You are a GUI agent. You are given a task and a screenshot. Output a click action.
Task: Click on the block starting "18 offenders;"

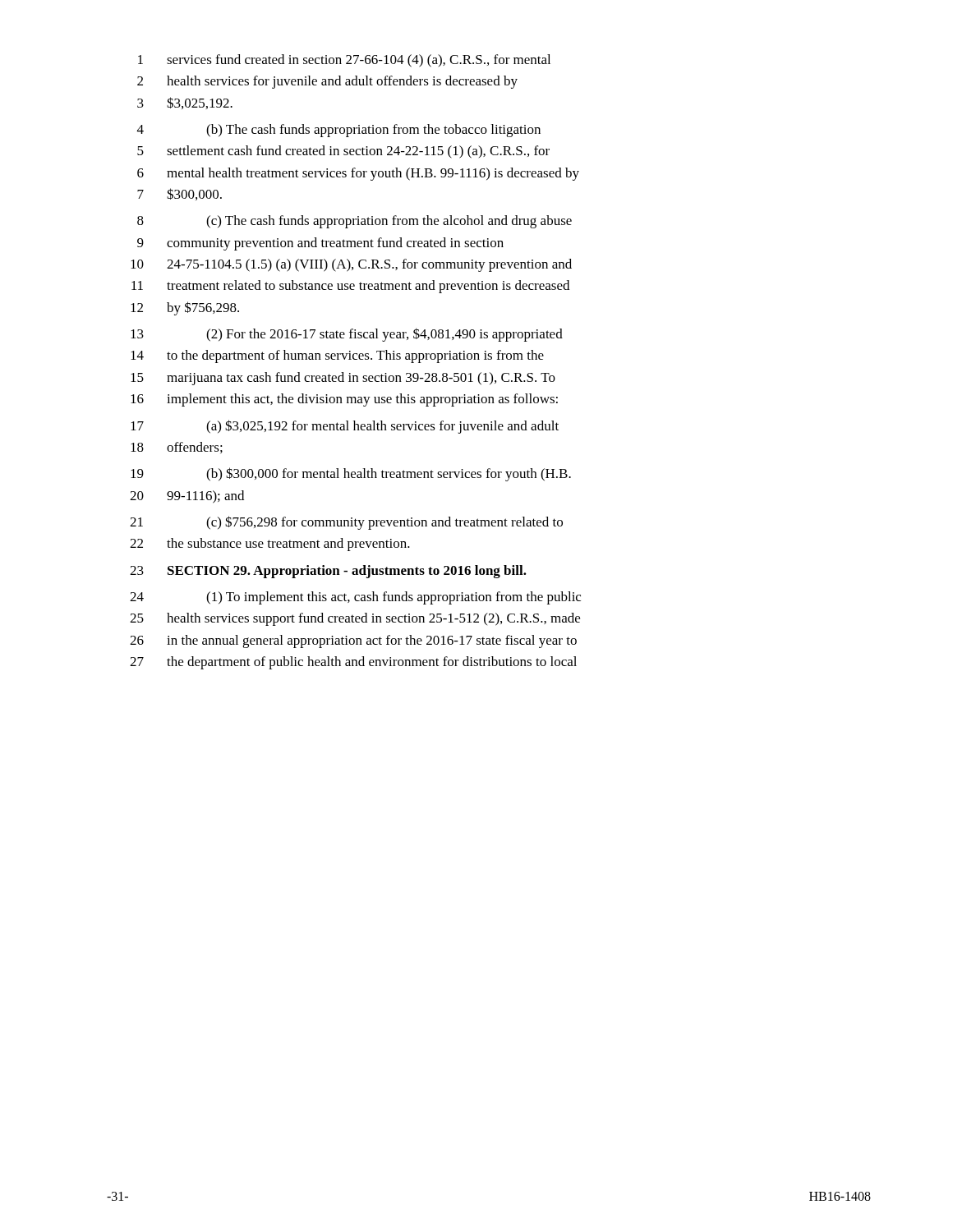[177, 448]
